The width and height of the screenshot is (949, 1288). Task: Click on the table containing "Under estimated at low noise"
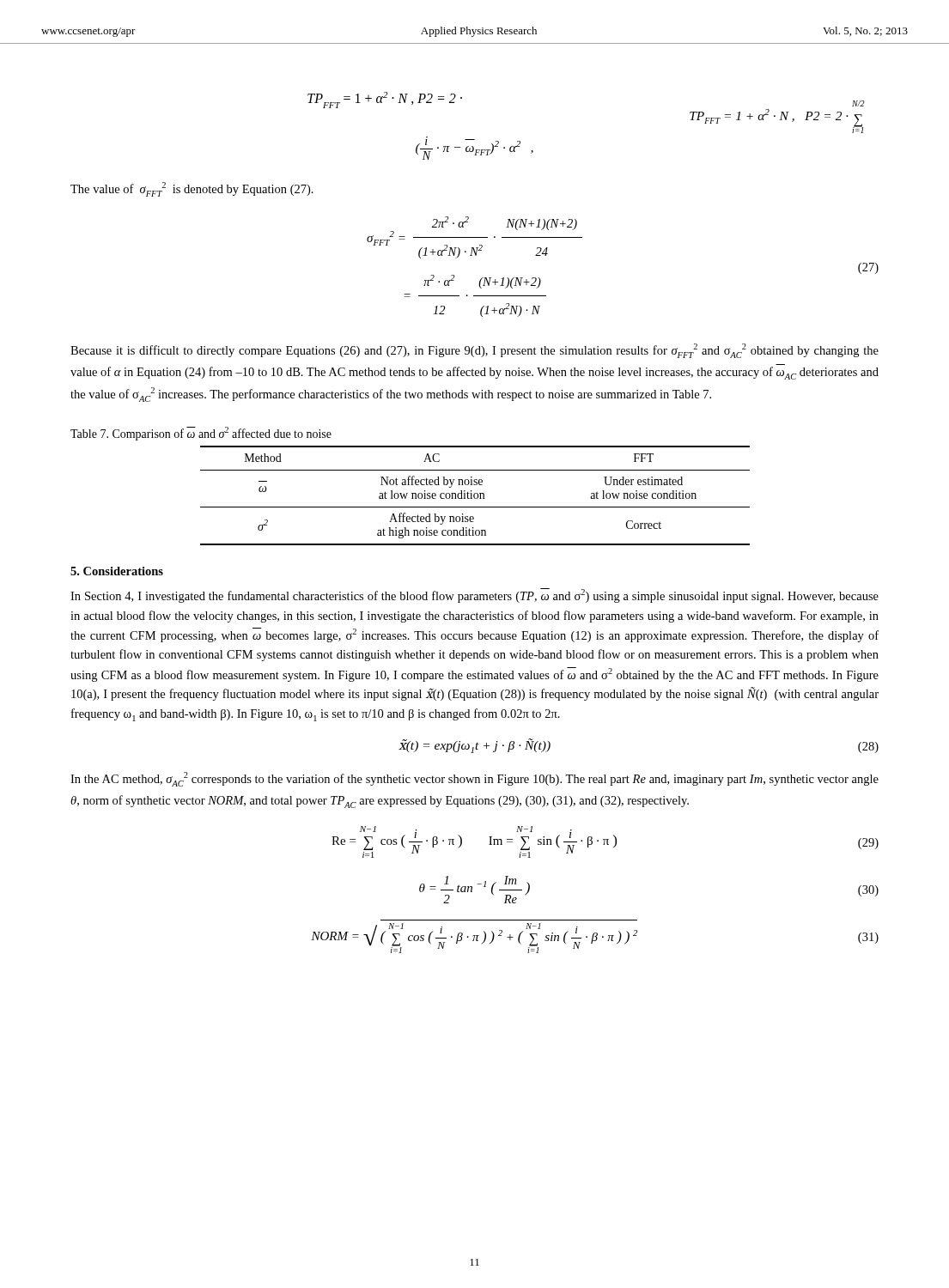click(474, 496)
